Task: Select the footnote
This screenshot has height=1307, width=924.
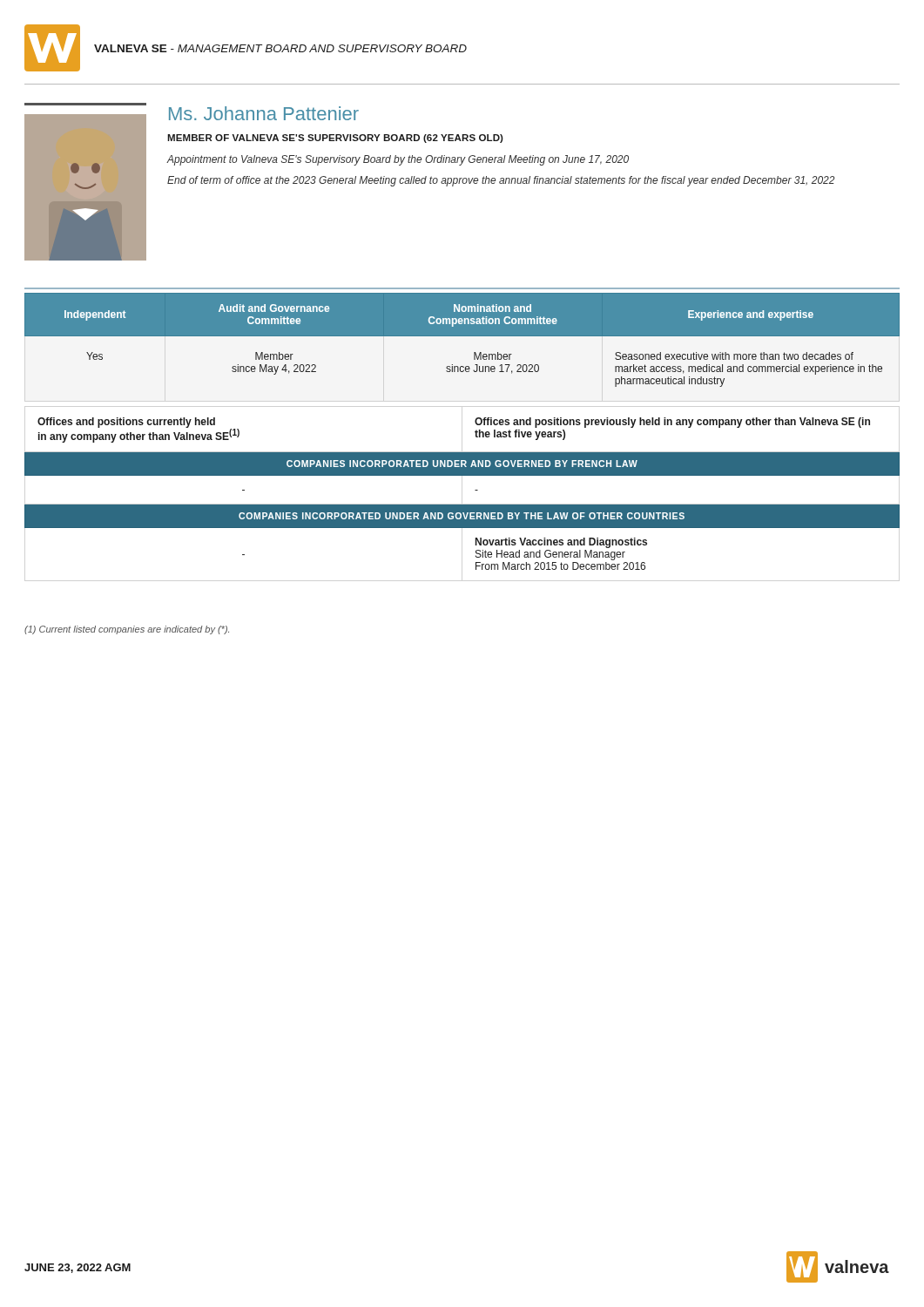Action: tap(127, 629)
